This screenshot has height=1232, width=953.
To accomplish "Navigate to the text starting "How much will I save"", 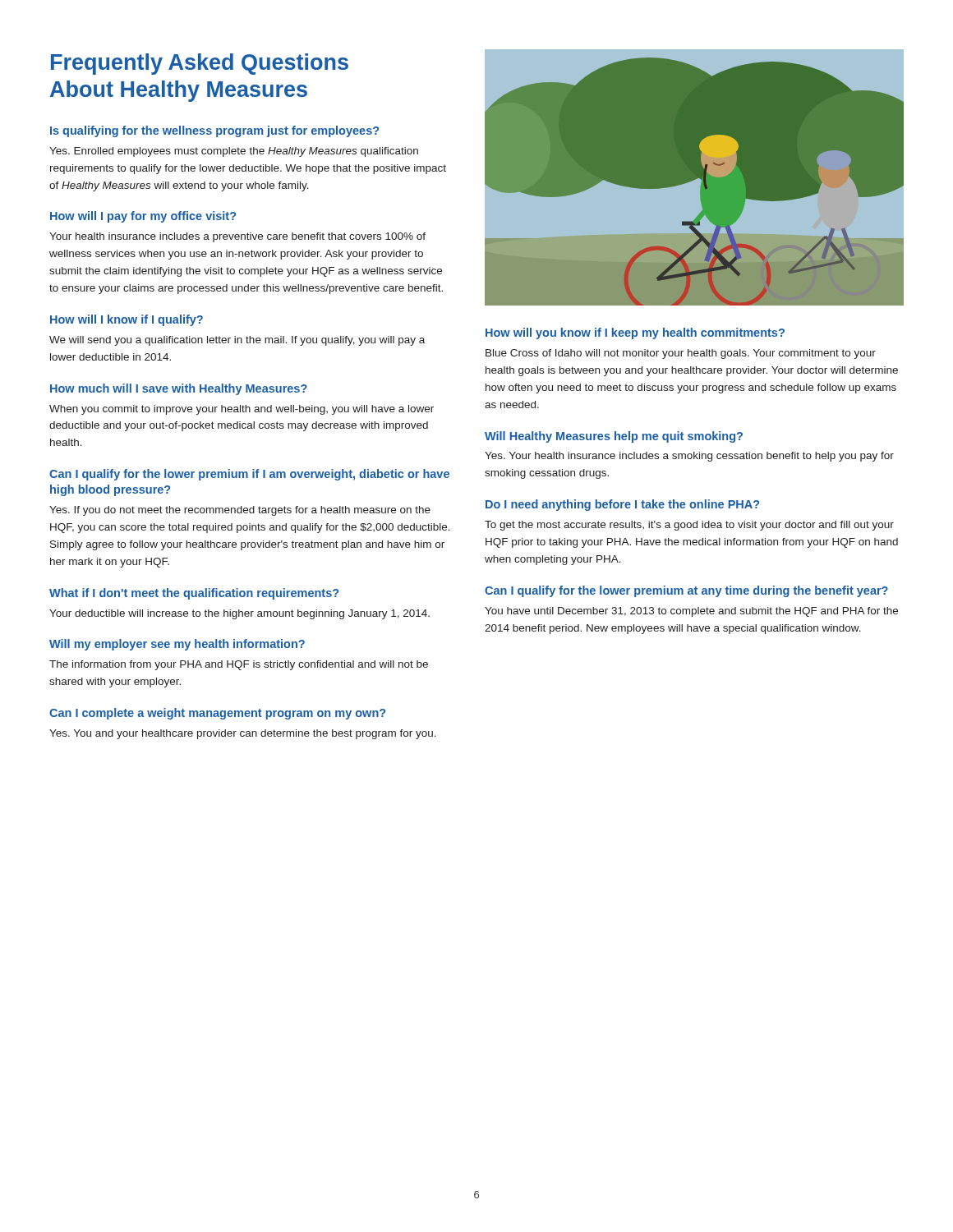I will [x=178, y=388].
